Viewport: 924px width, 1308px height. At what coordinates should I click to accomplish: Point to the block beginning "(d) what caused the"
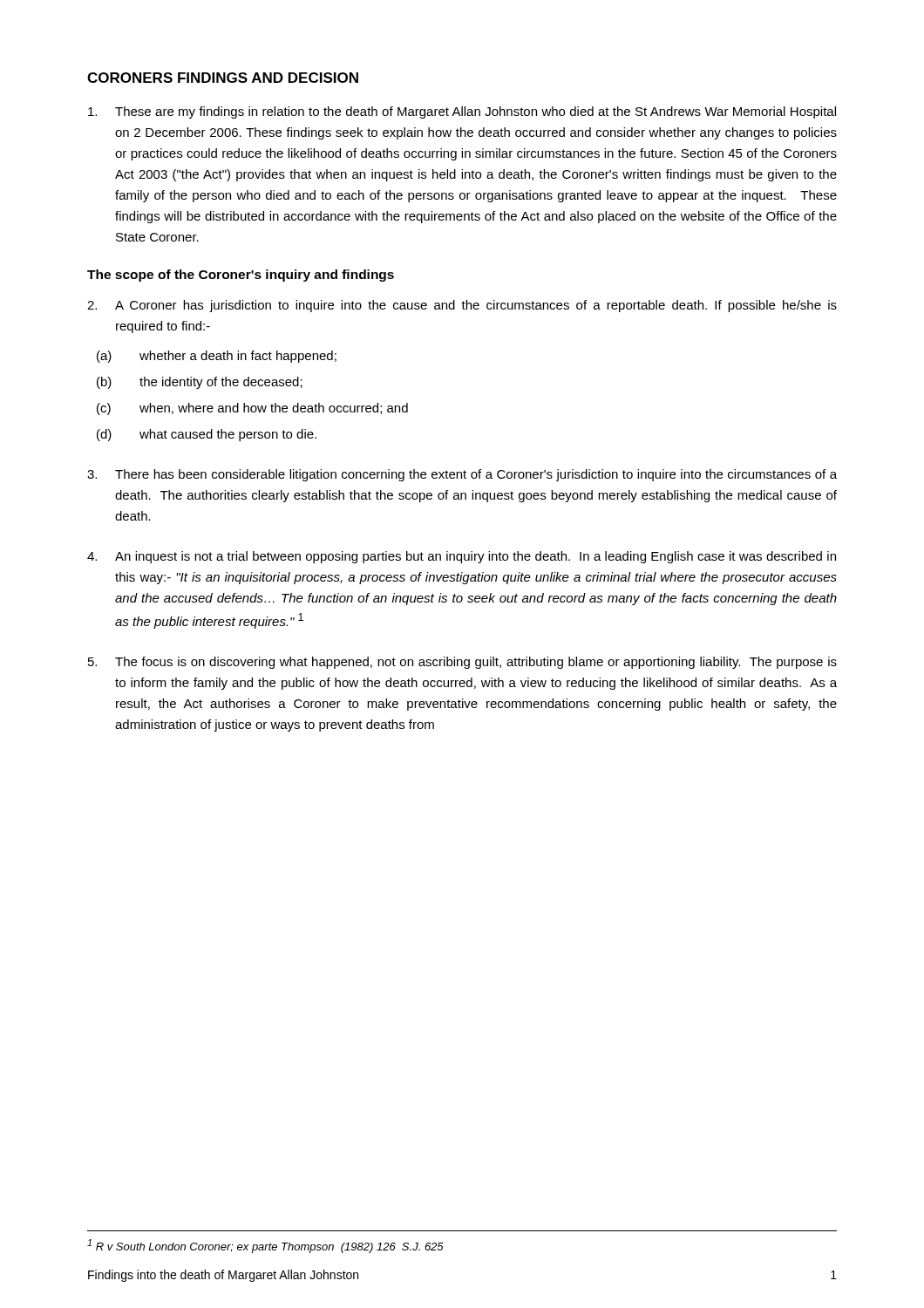(x=207, y=435)
